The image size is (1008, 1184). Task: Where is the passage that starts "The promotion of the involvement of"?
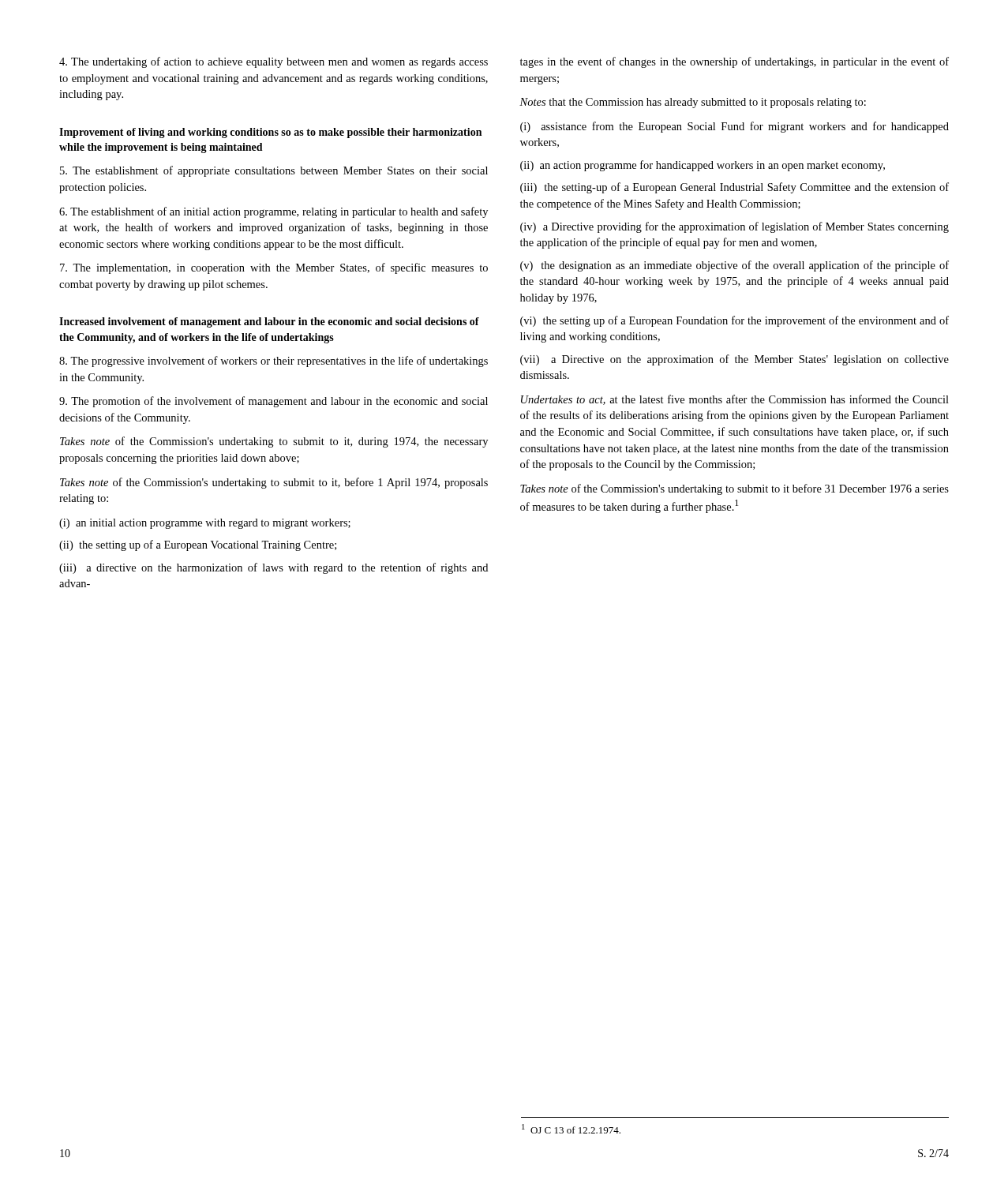coord(274,409)
